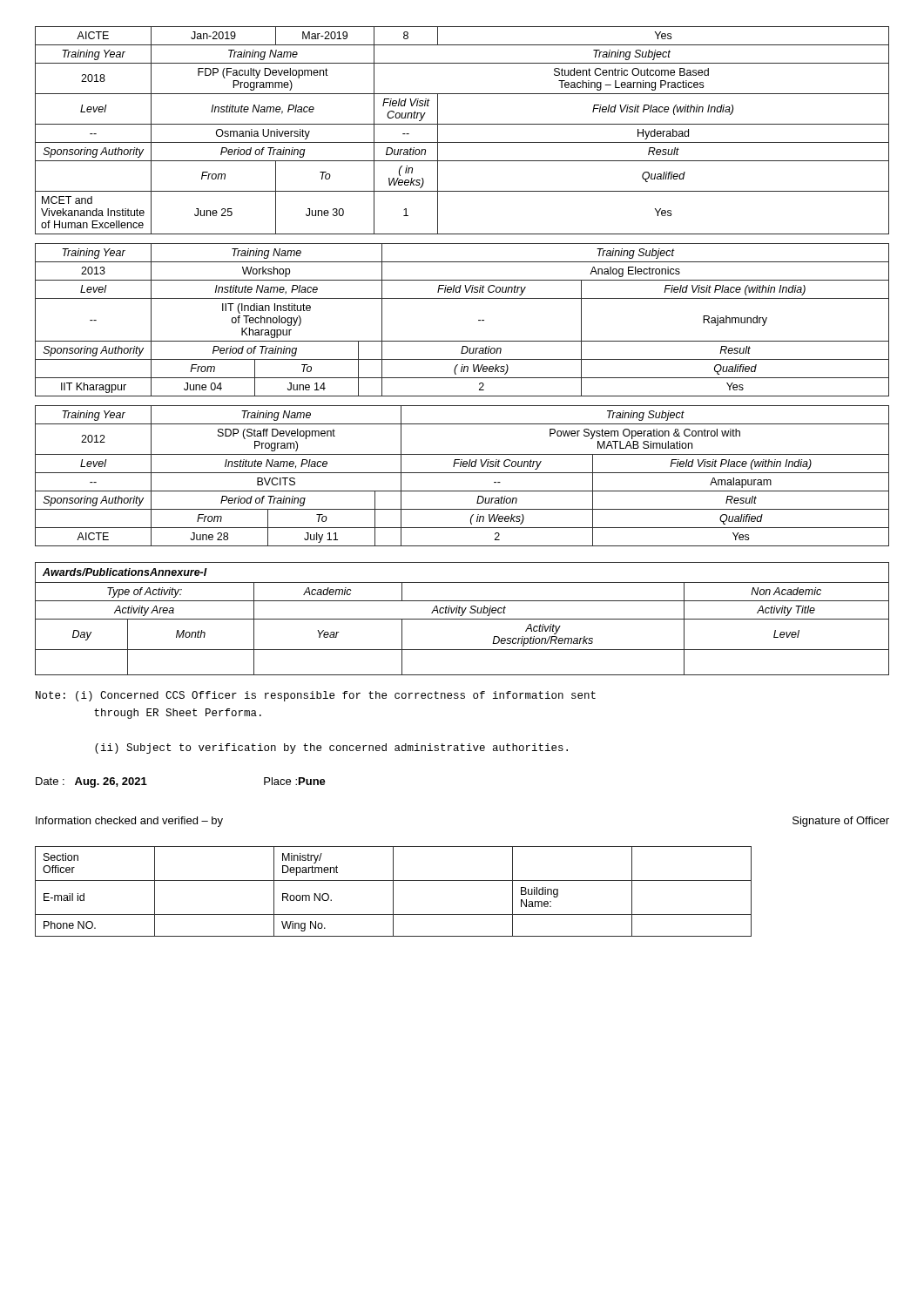This screenshot has width=924, height=1307.
Task: Find the table that mentions "Analog Electronics"
Action: tap(462, 320)
